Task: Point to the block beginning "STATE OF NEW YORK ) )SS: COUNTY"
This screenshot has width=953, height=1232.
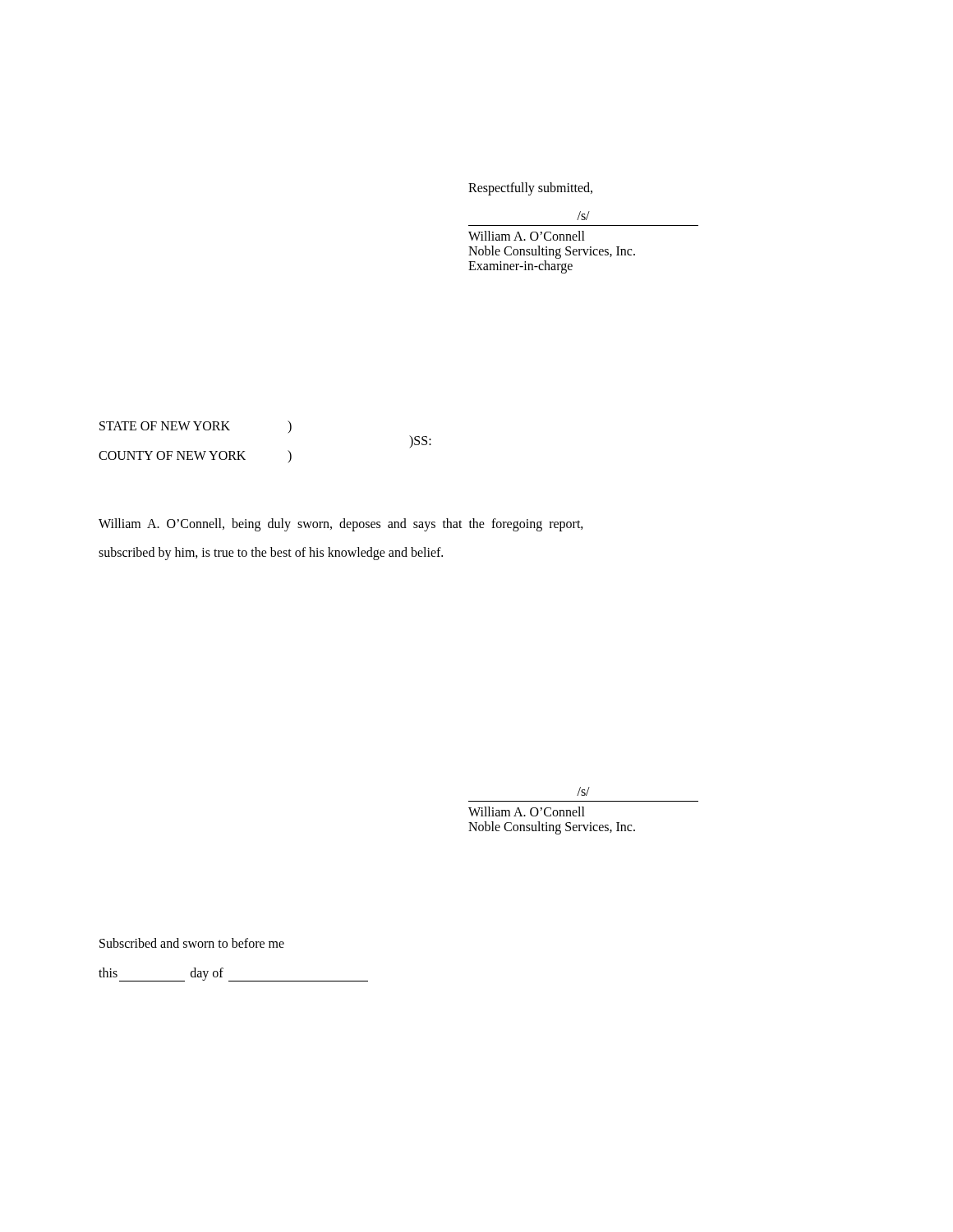Action: 196,427
